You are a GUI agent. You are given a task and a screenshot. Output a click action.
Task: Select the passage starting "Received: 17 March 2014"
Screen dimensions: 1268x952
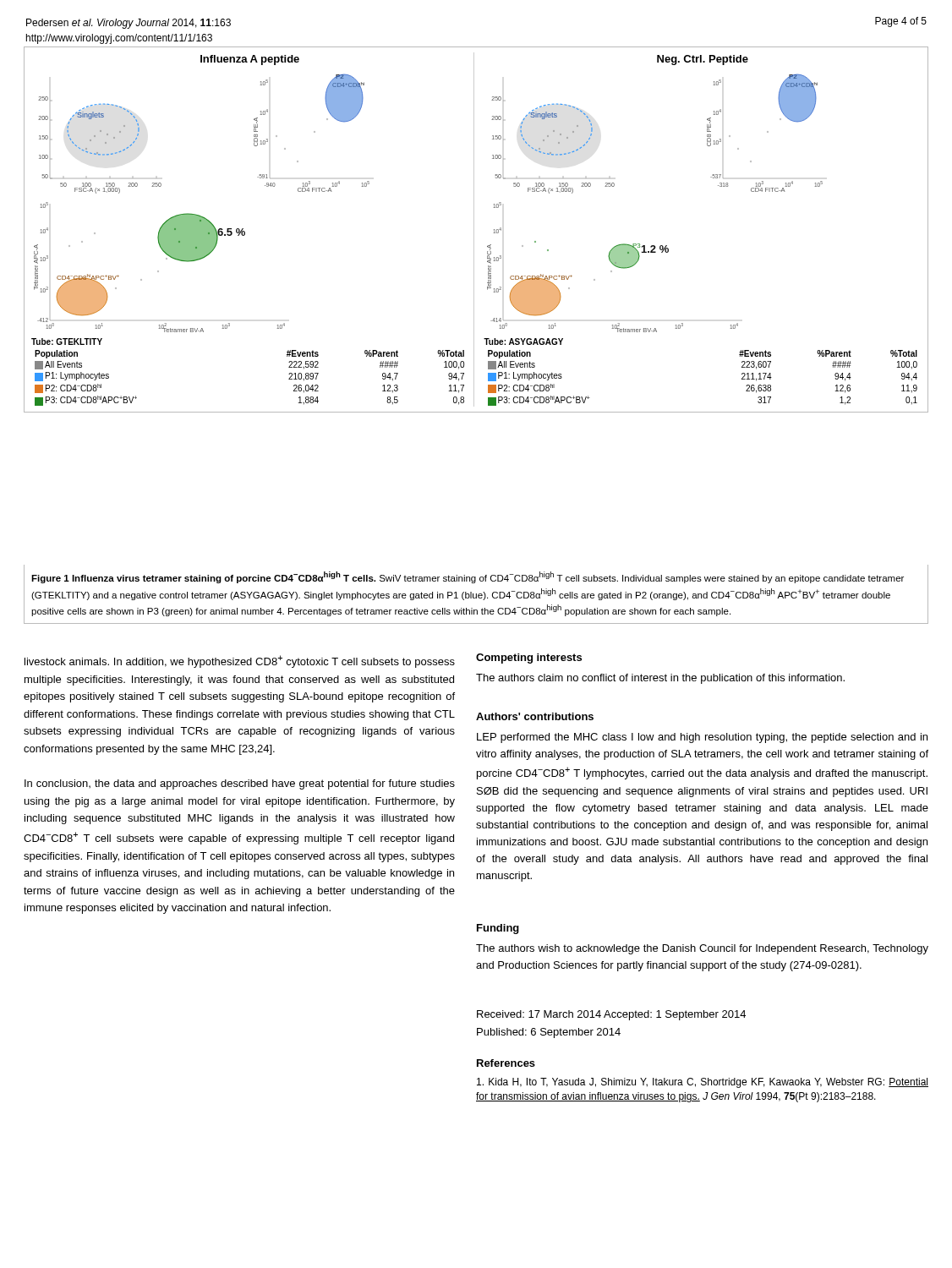pos(611,1023)
